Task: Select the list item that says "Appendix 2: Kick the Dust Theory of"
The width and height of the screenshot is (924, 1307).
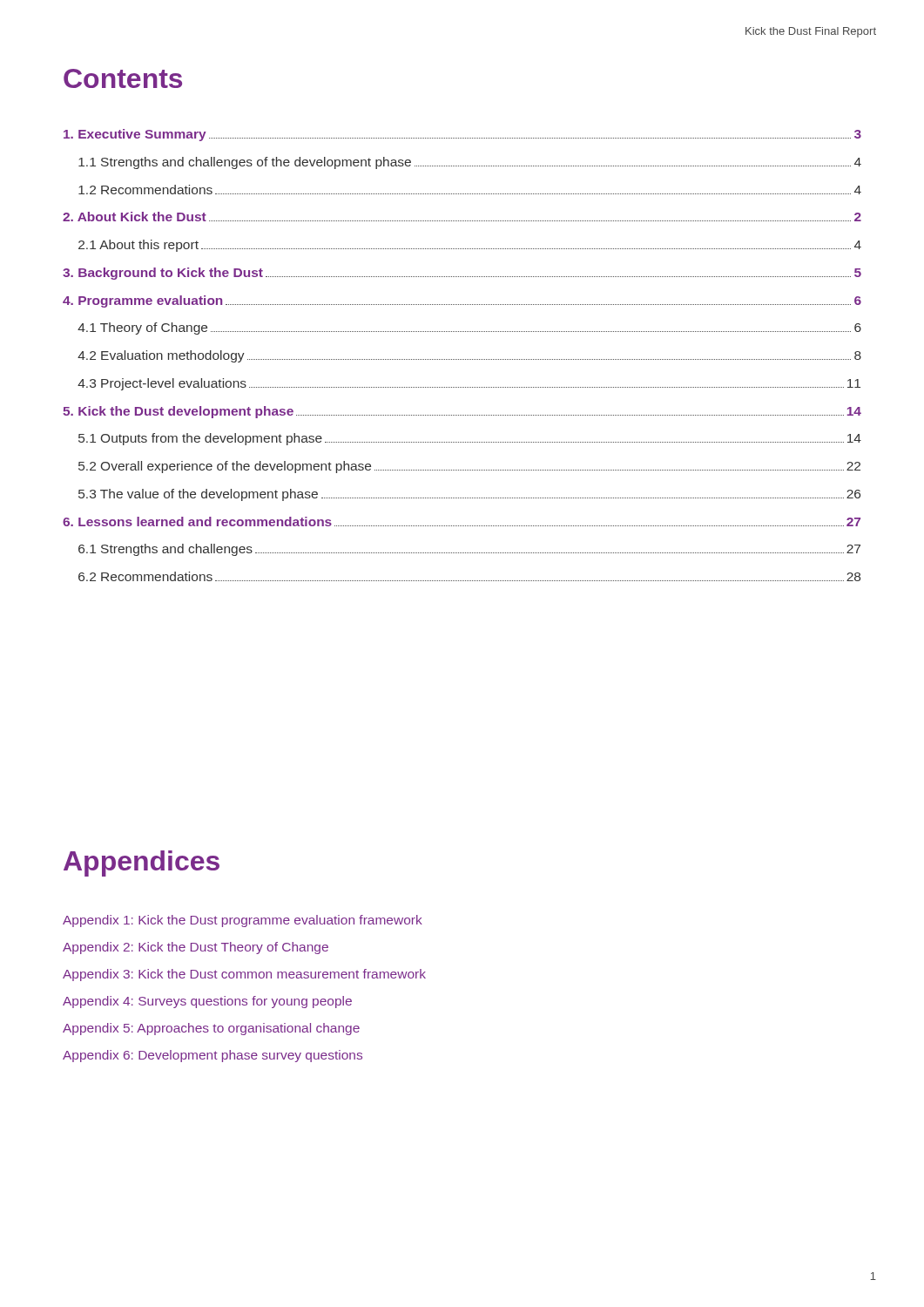Action: click(x=196, y=947)
